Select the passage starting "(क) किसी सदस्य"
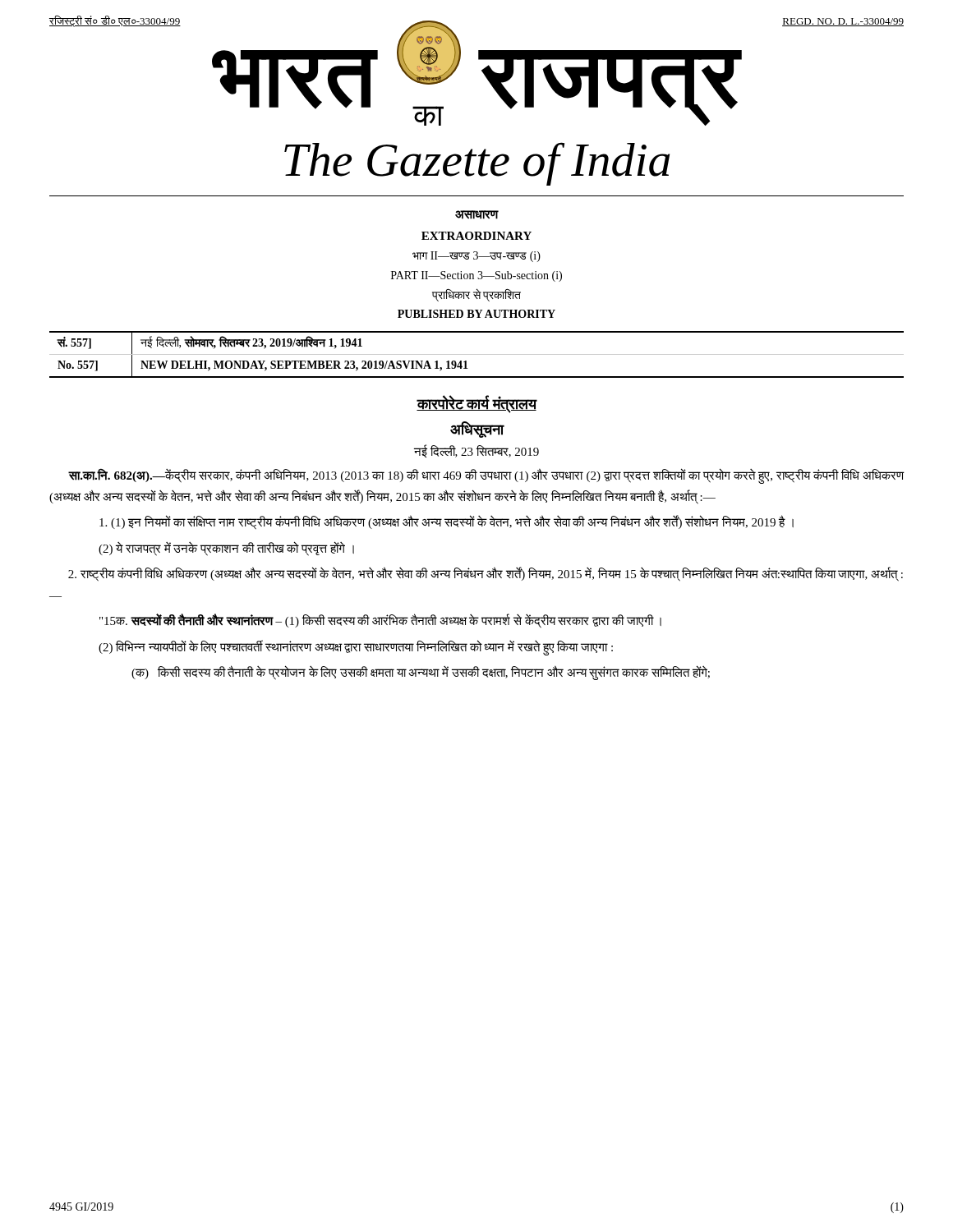953x1232 pixels. coord(421,673)
